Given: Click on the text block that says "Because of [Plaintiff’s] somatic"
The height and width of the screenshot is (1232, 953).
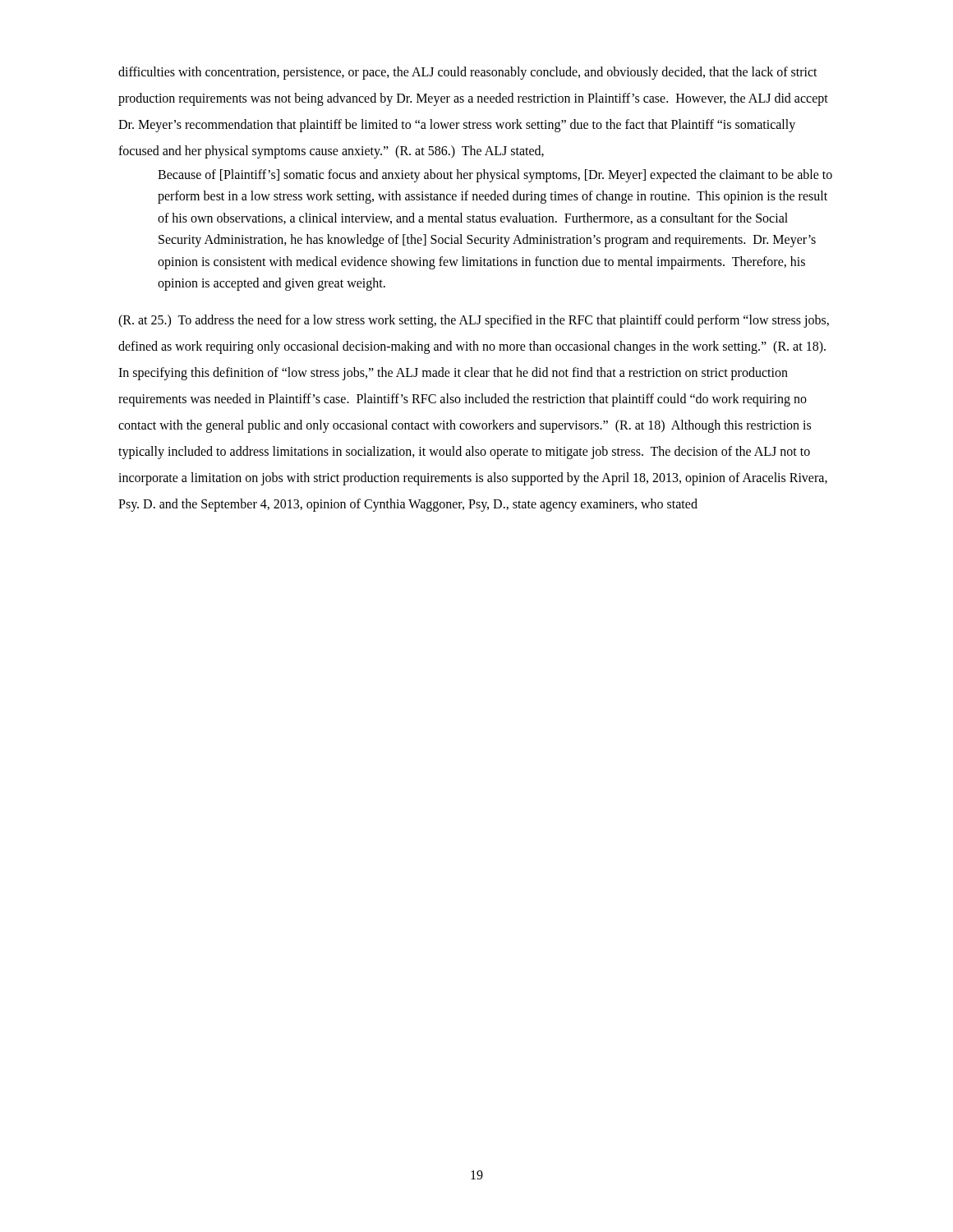Looking at the screenshot, I should click(x=495, y=229).
